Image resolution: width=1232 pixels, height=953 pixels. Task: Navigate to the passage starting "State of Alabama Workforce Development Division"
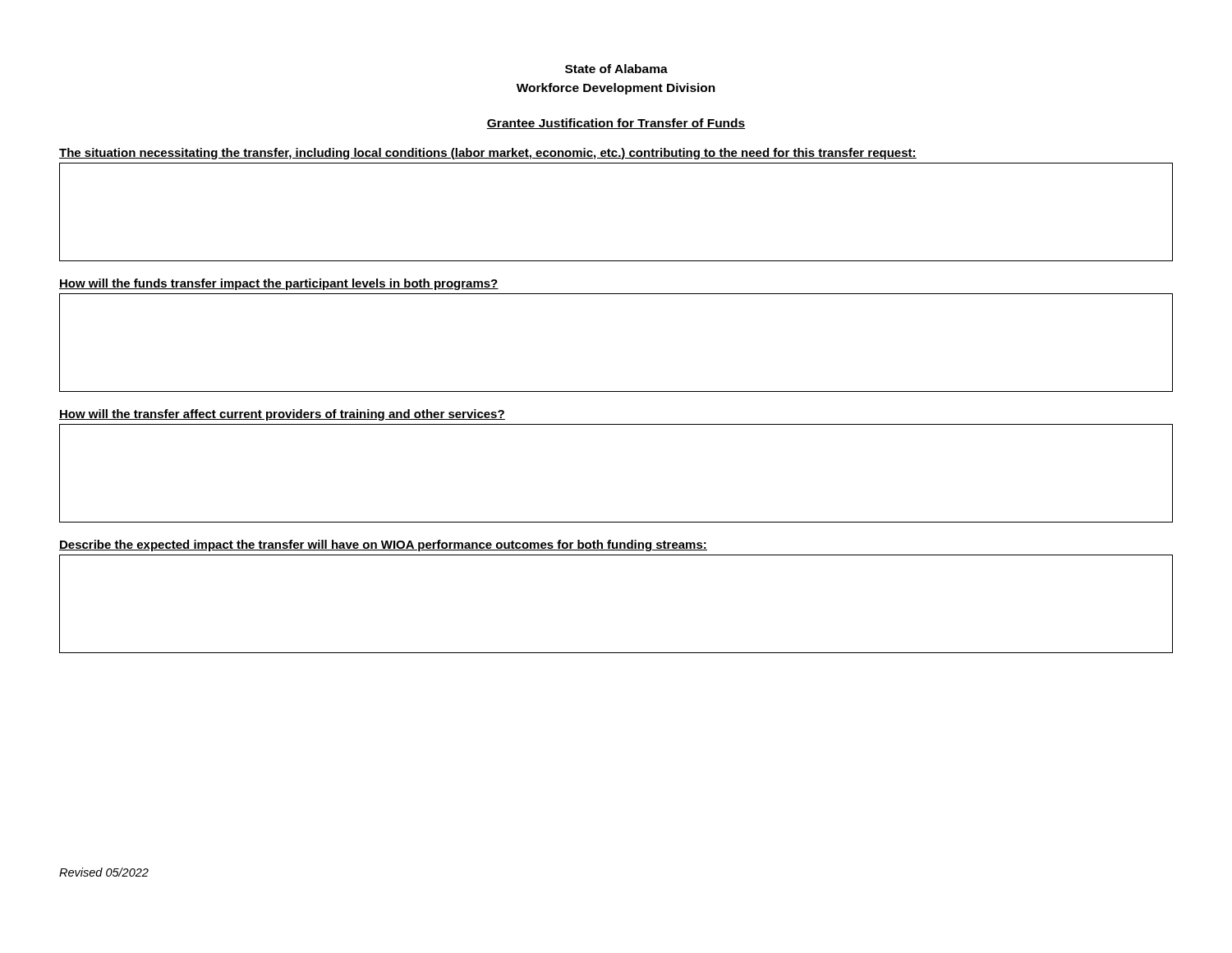(x=616, y=78)
